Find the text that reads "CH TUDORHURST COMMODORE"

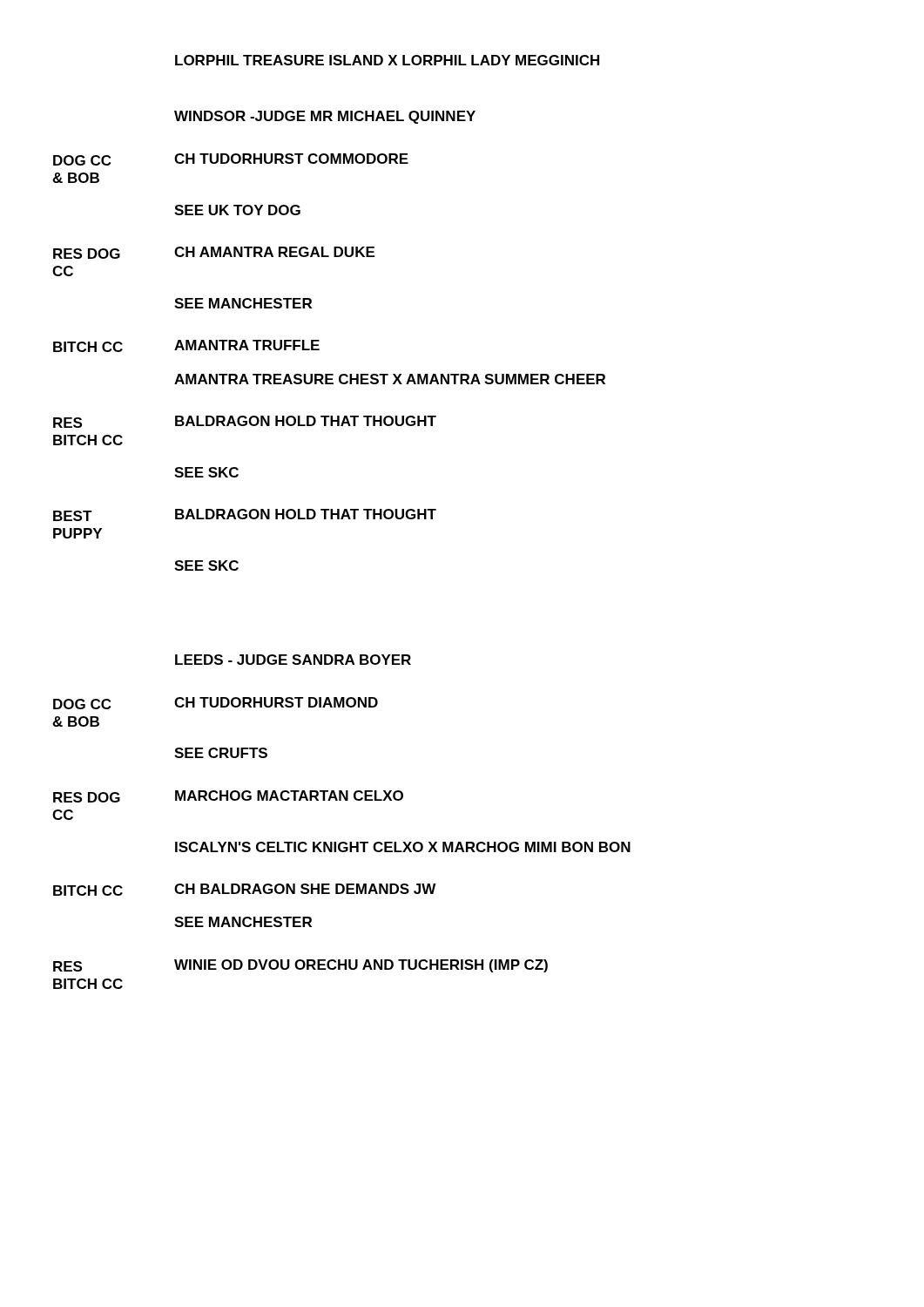tap(291, 159)
